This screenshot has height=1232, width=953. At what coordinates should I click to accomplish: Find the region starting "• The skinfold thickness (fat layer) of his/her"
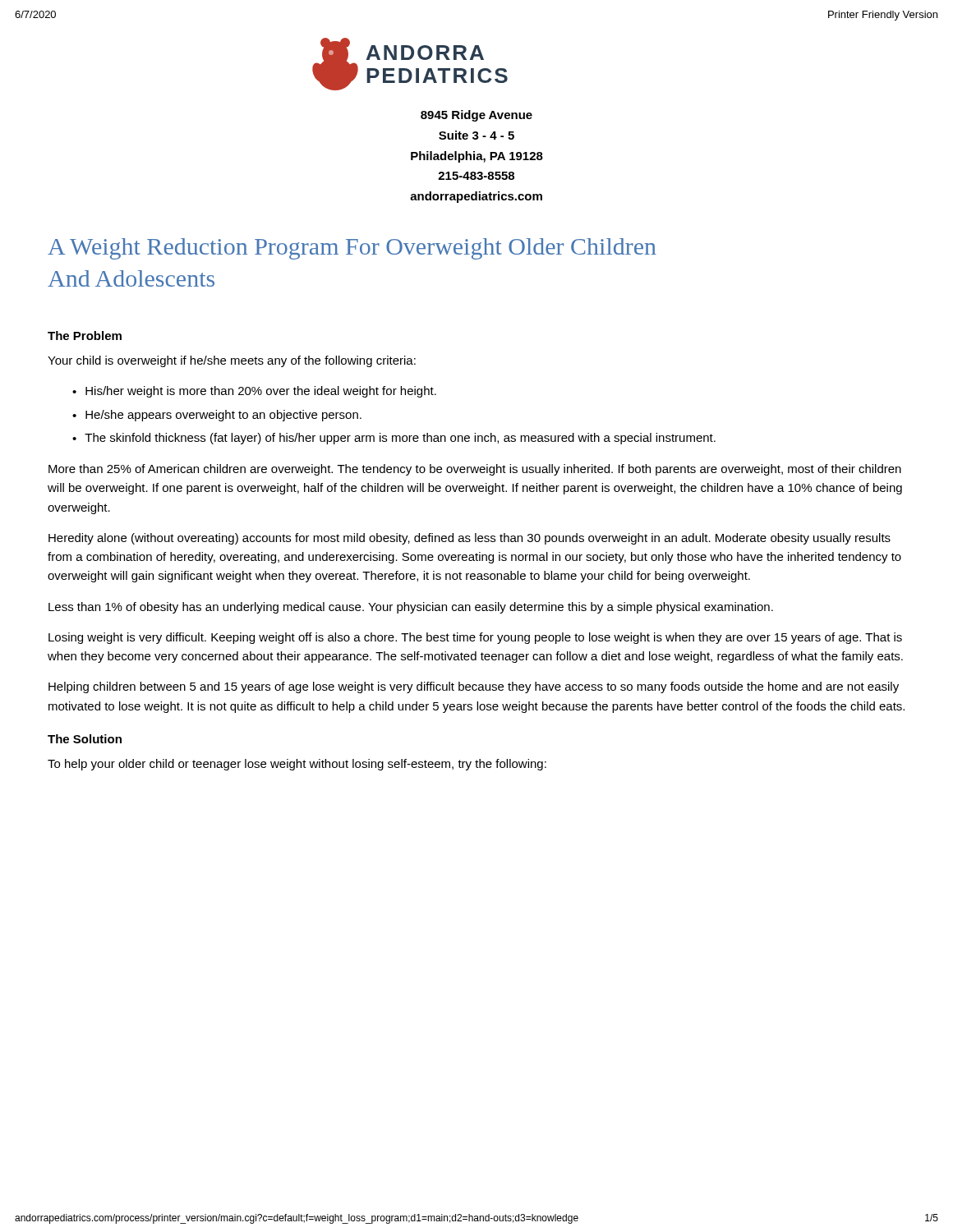coord(394,438)
